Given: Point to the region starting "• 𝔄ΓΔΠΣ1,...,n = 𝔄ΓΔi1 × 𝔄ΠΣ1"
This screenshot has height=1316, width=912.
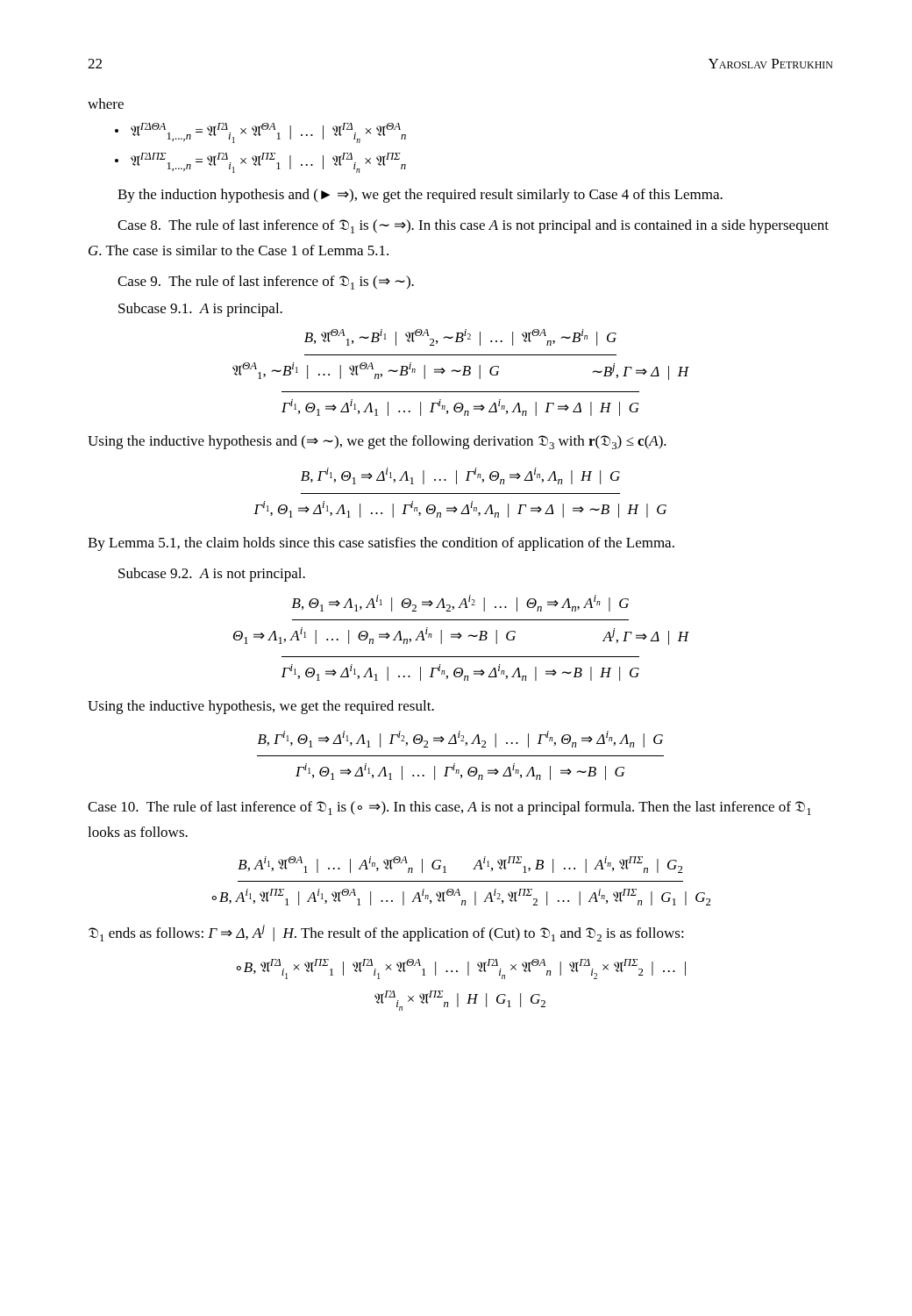Looking at the screenshot, I should click(260, 162).
